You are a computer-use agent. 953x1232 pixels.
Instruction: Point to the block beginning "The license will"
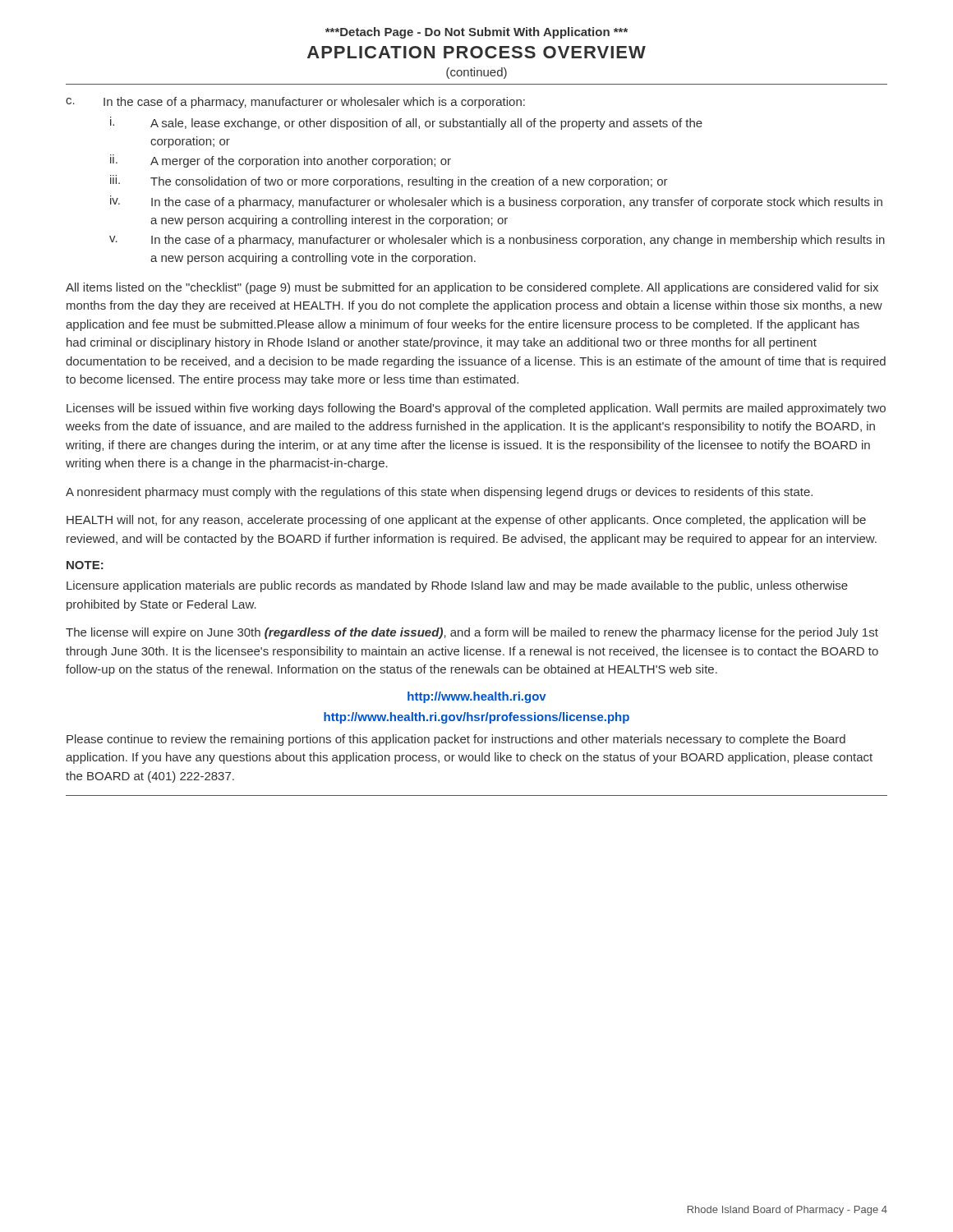(x=472, y=651)
